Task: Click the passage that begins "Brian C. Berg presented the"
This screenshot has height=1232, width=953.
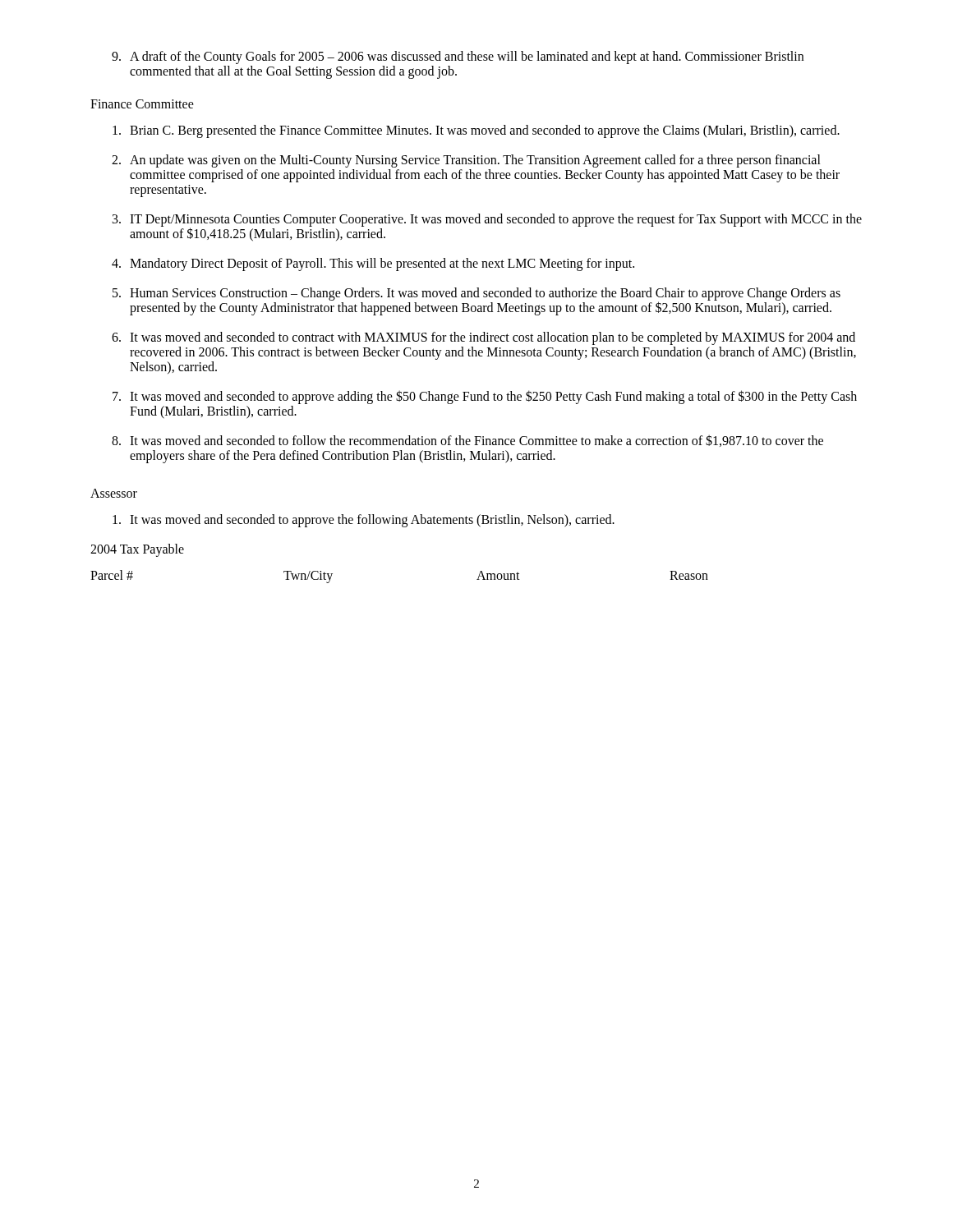Action: point(476,131)
